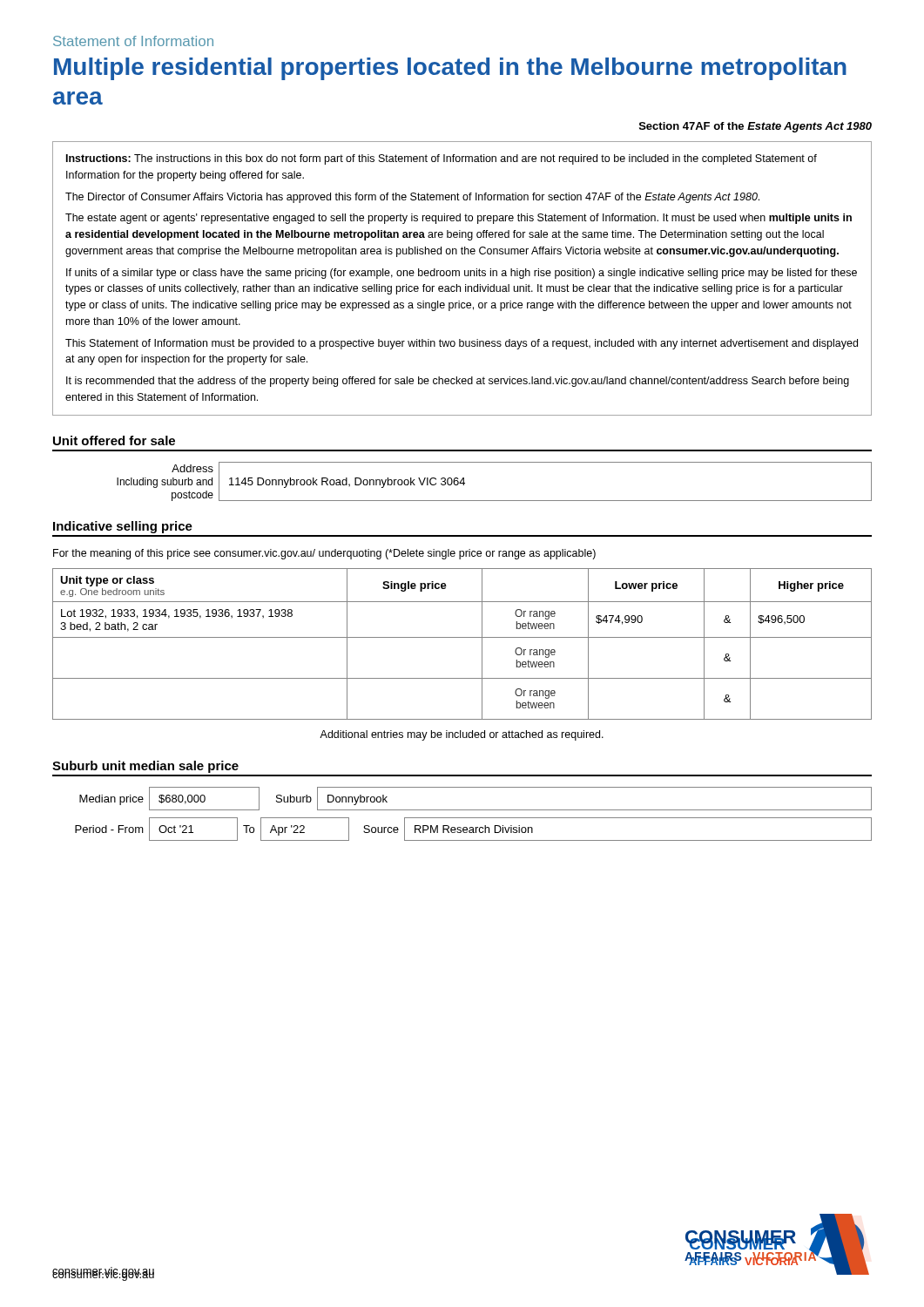Click on the logo
Image resolution: width=924 pixels, height=1307 pixels.
point(780,1247)
